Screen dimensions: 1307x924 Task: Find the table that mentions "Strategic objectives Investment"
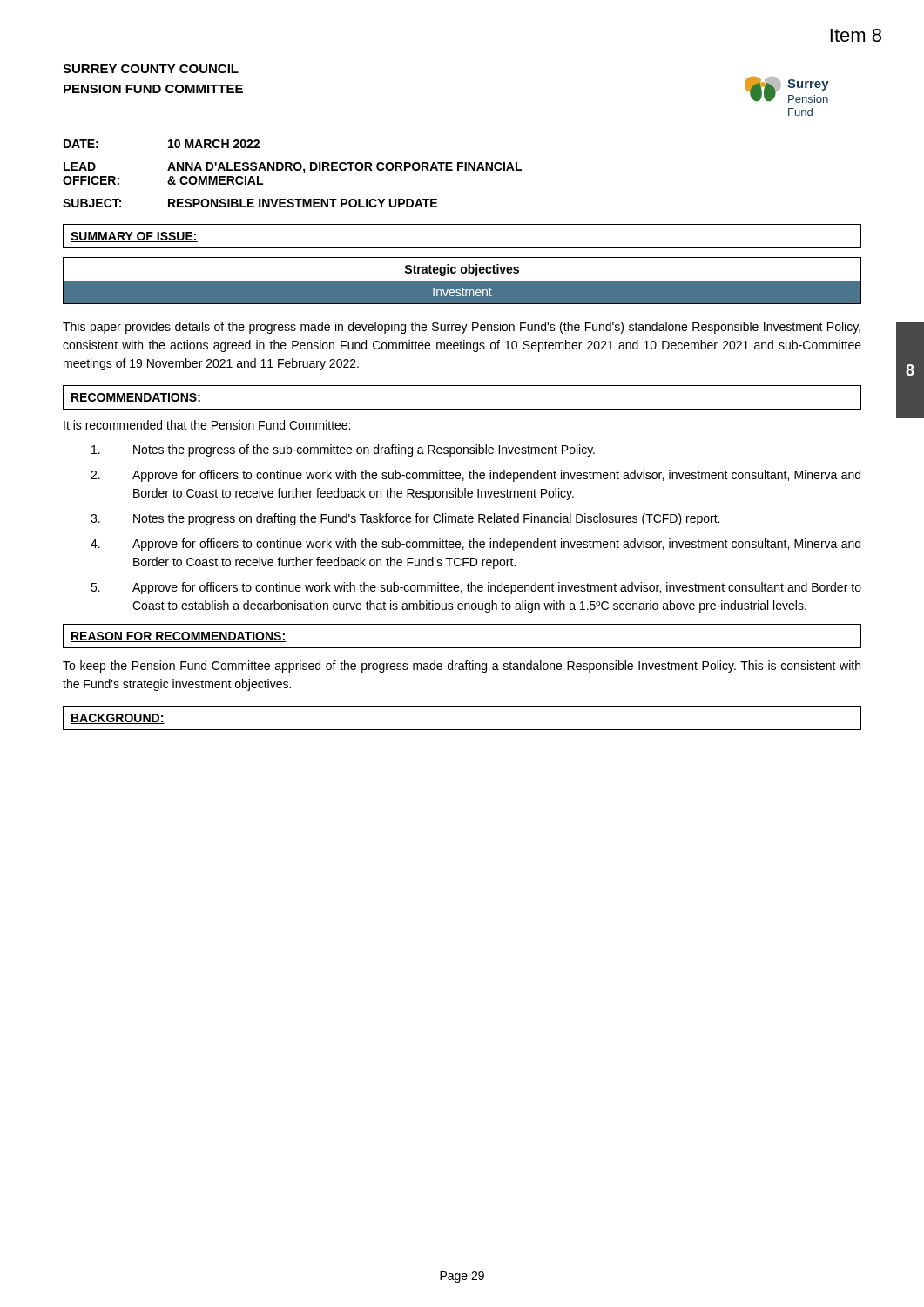pos(462,281)
